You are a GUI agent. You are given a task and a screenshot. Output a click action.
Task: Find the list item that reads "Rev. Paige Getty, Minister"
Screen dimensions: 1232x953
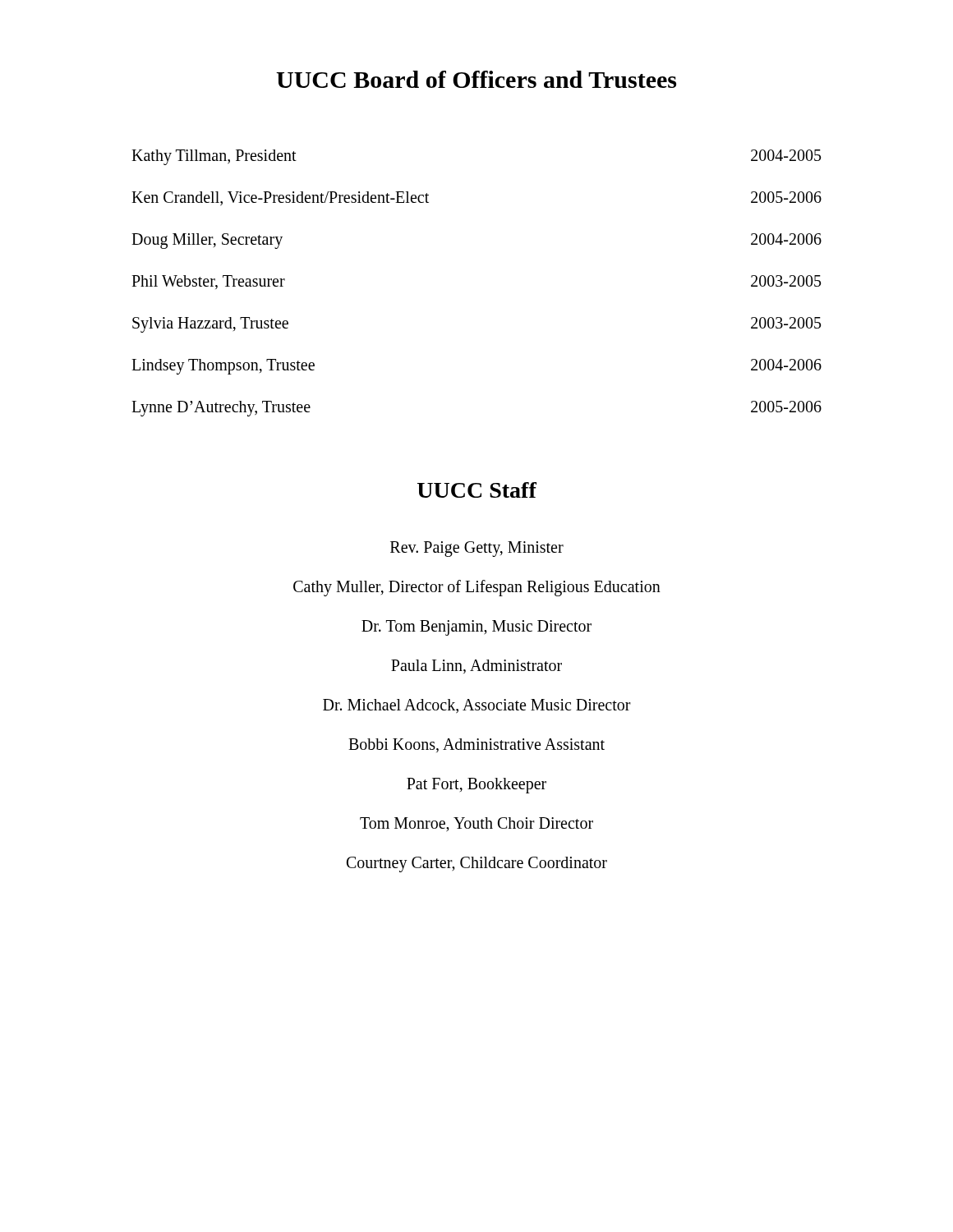476,547
